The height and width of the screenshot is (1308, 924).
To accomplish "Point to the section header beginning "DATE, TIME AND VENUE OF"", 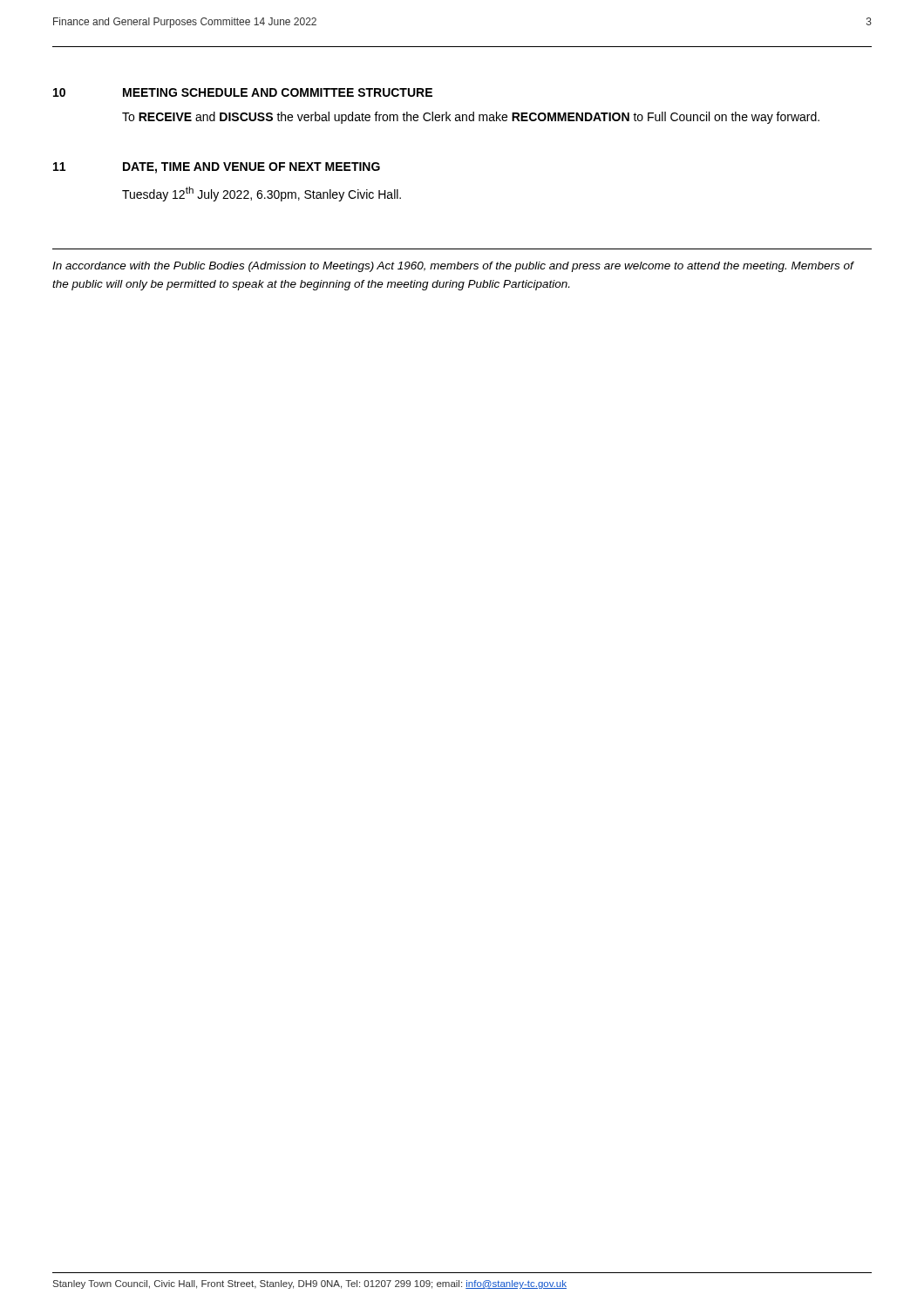I will pos(251,167).
